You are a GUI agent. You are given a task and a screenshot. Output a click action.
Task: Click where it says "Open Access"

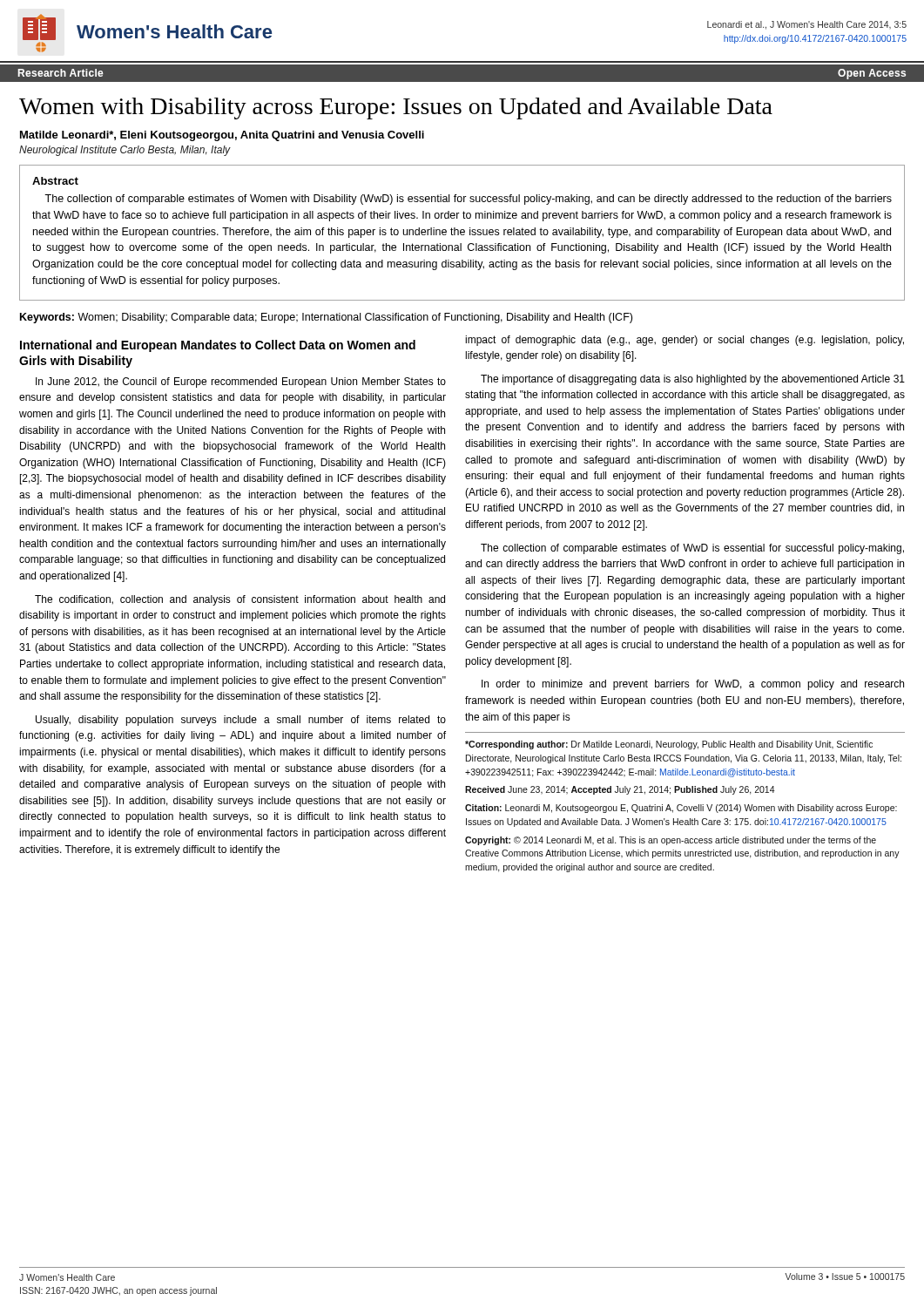pyautogui.click(x=872, y=73)
